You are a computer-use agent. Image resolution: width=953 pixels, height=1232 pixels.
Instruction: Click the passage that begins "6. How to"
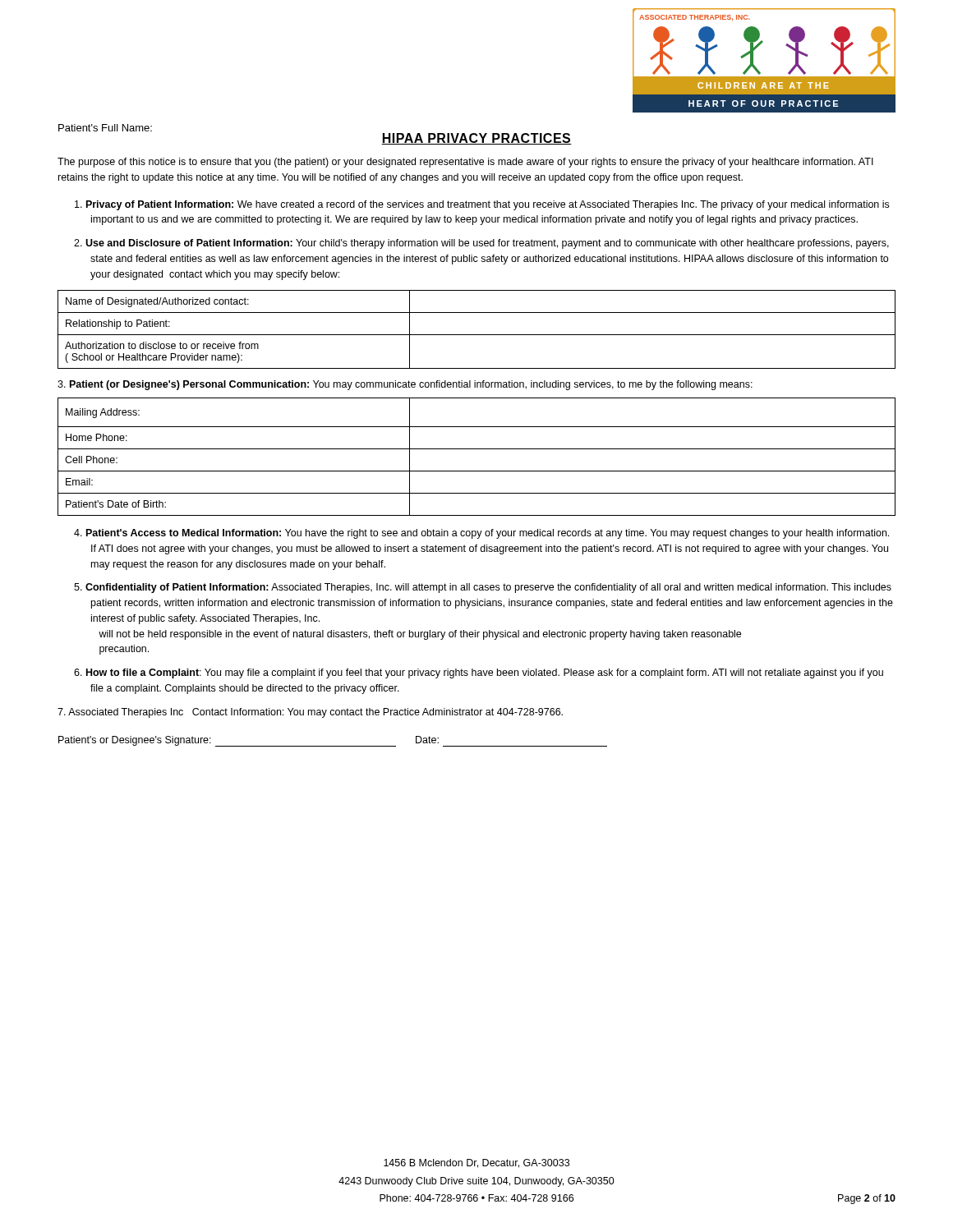coord(479,680)
